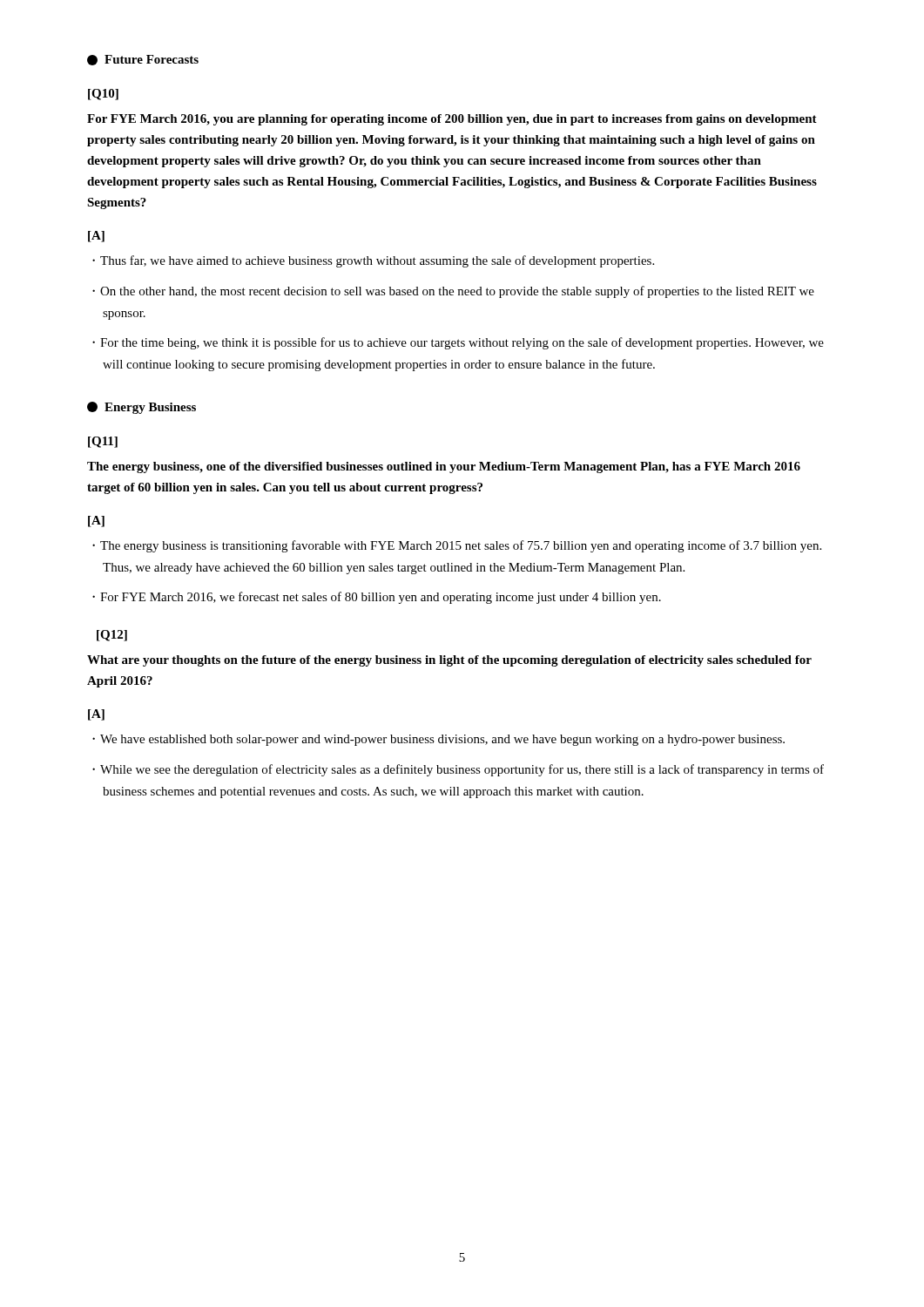
Task: Select the list item that reads "・Thus far, we have aimed to"
Action: [x=371, y=261]
